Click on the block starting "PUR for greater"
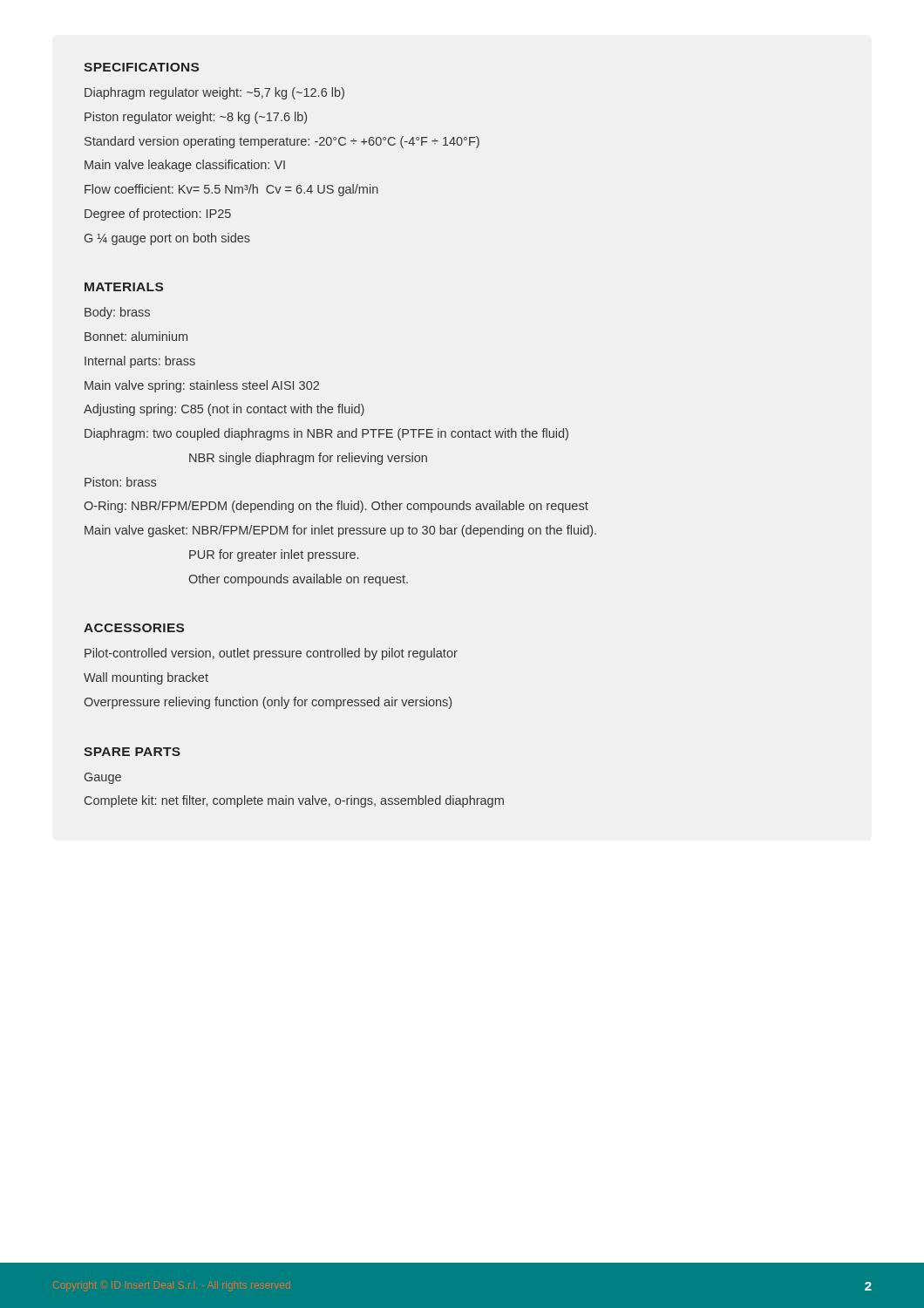 pyautogui.click(x=274, y=554)
